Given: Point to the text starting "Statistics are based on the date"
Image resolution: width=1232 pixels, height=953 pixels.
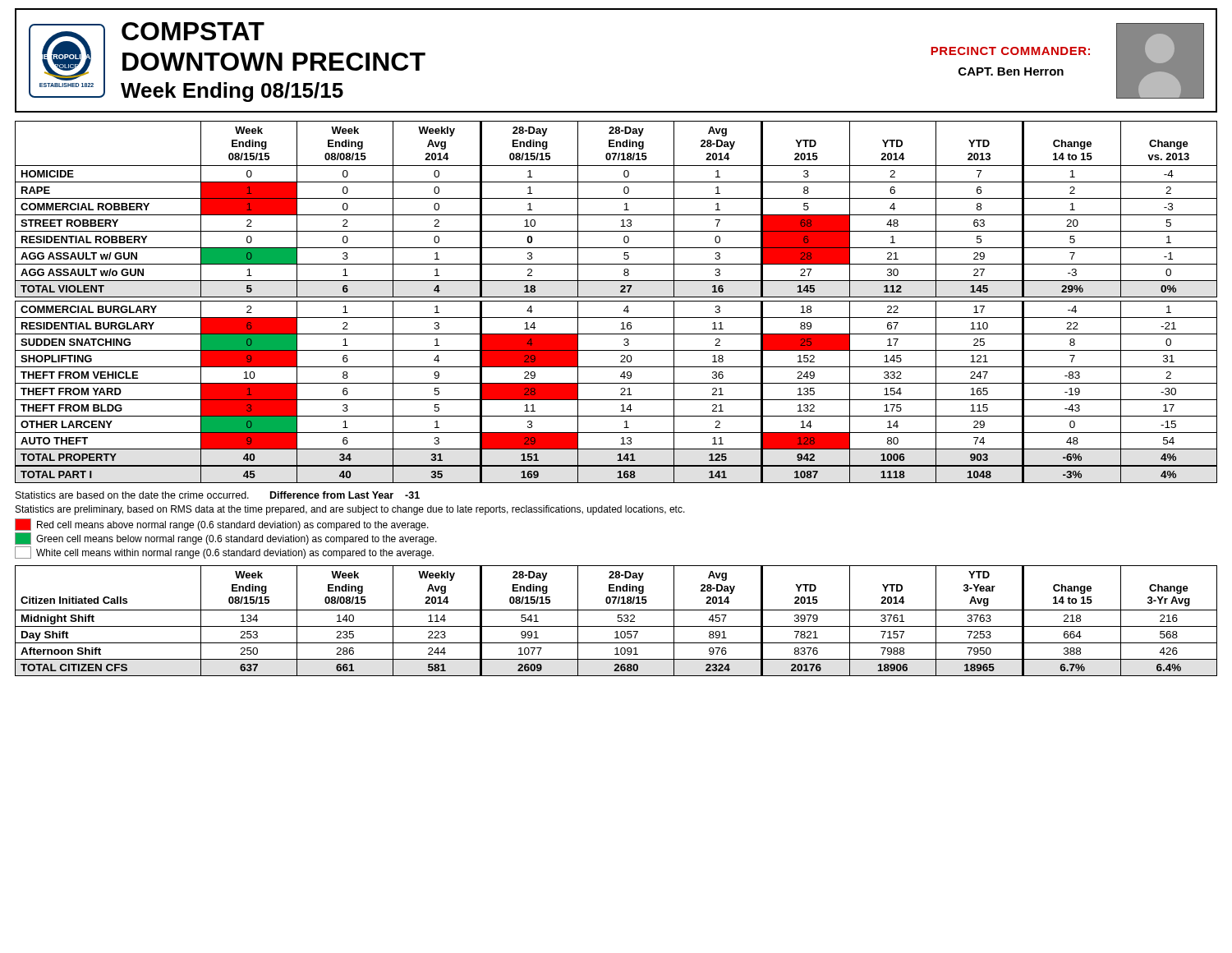Looking at the screenshot, I should click(x=217, y=496).
